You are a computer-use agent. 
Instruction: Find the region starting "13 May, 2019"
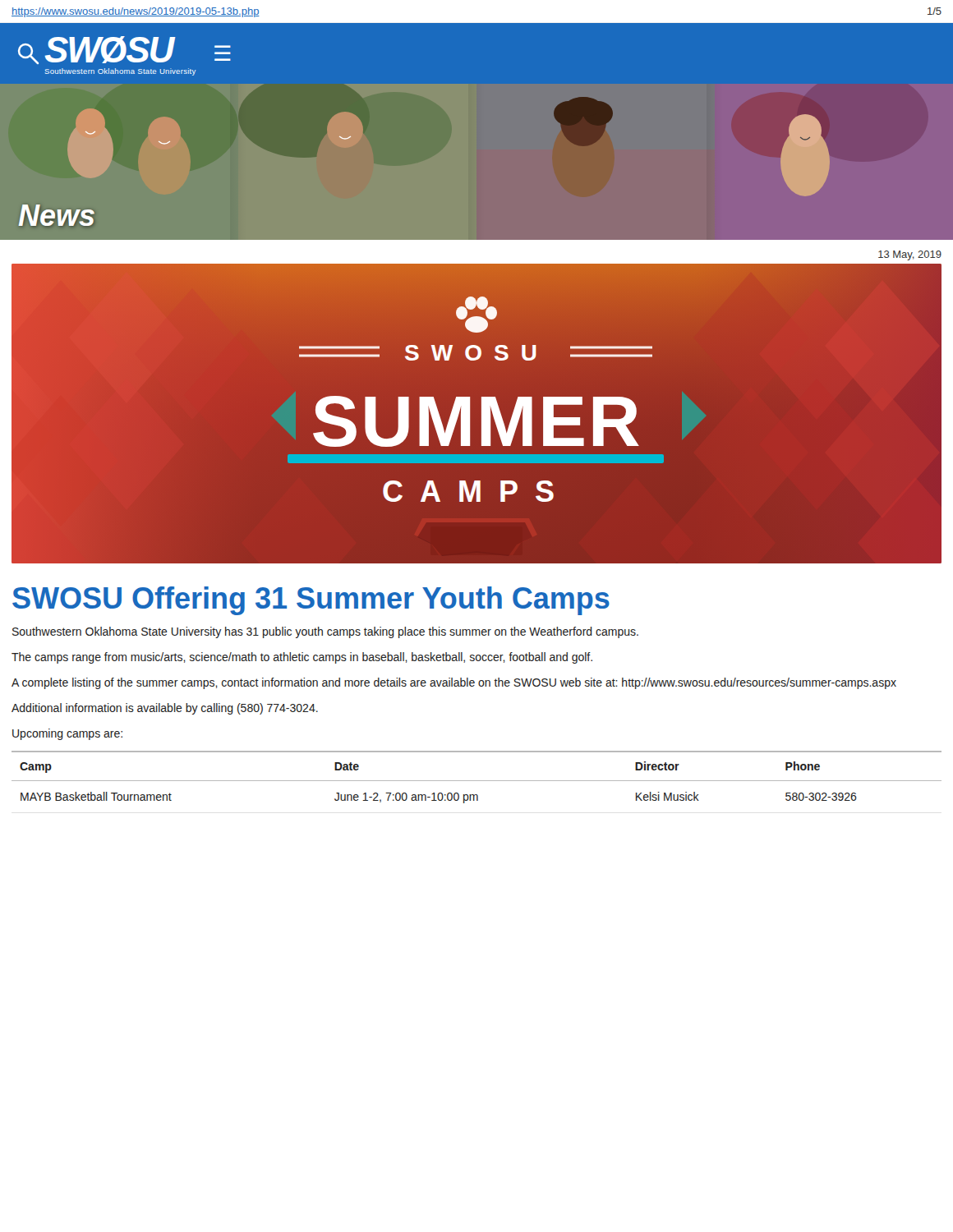click(x=910, y=254)
